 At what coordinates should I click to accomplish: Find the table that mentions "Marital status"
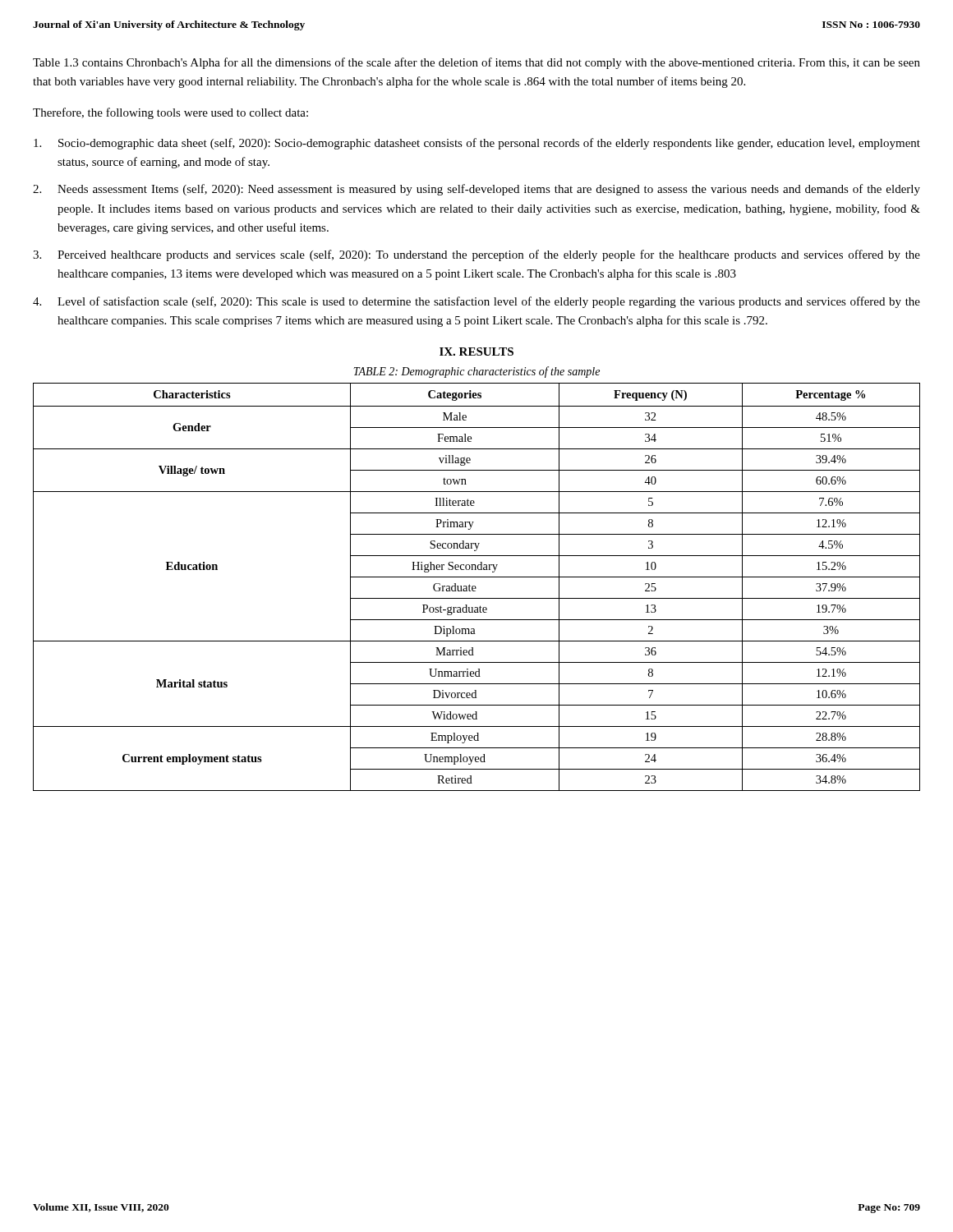pos(476,587)
